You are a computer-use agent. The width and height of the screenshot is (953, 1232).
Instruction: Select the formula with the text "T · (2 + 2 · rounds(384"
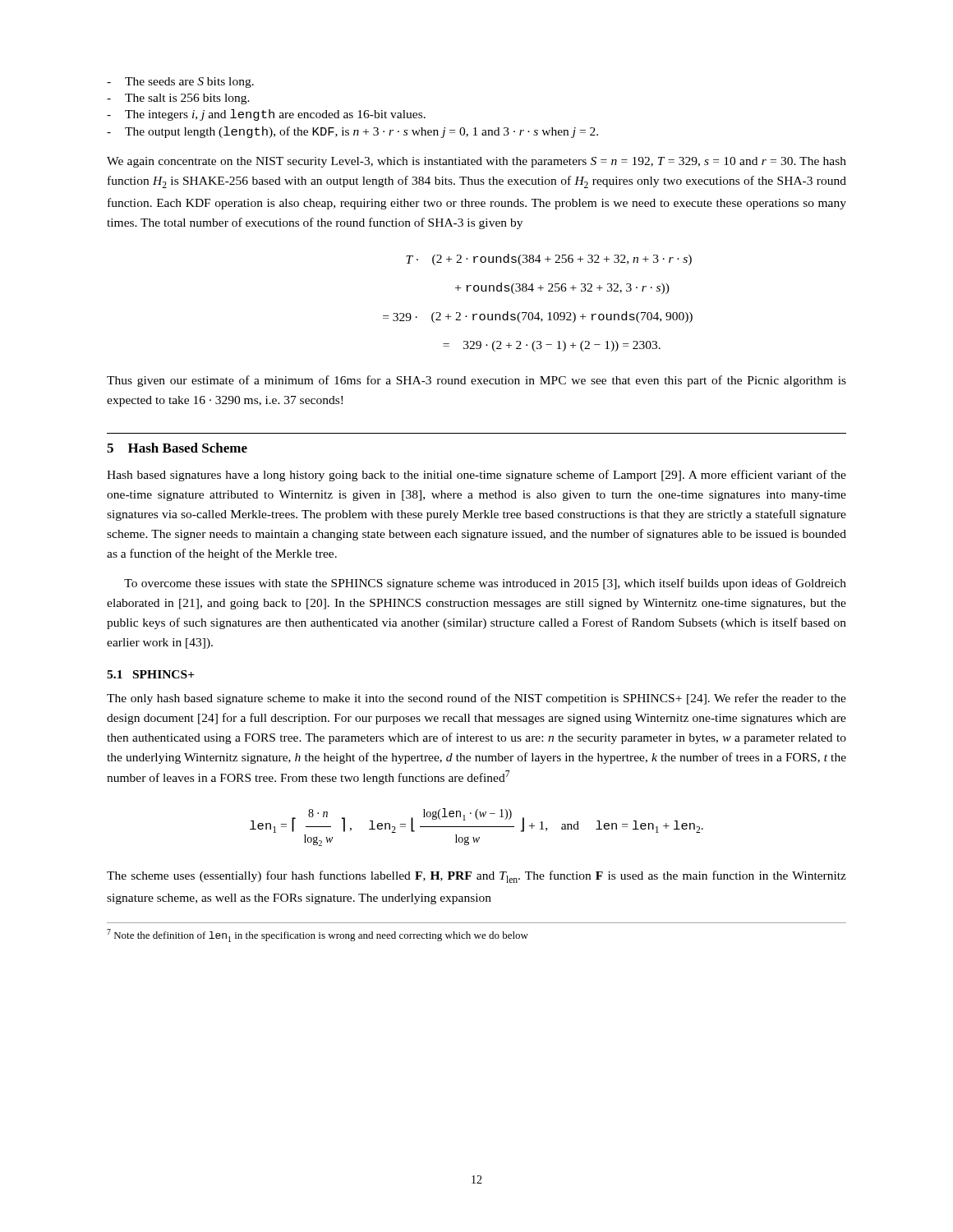[x=476, y=302]
